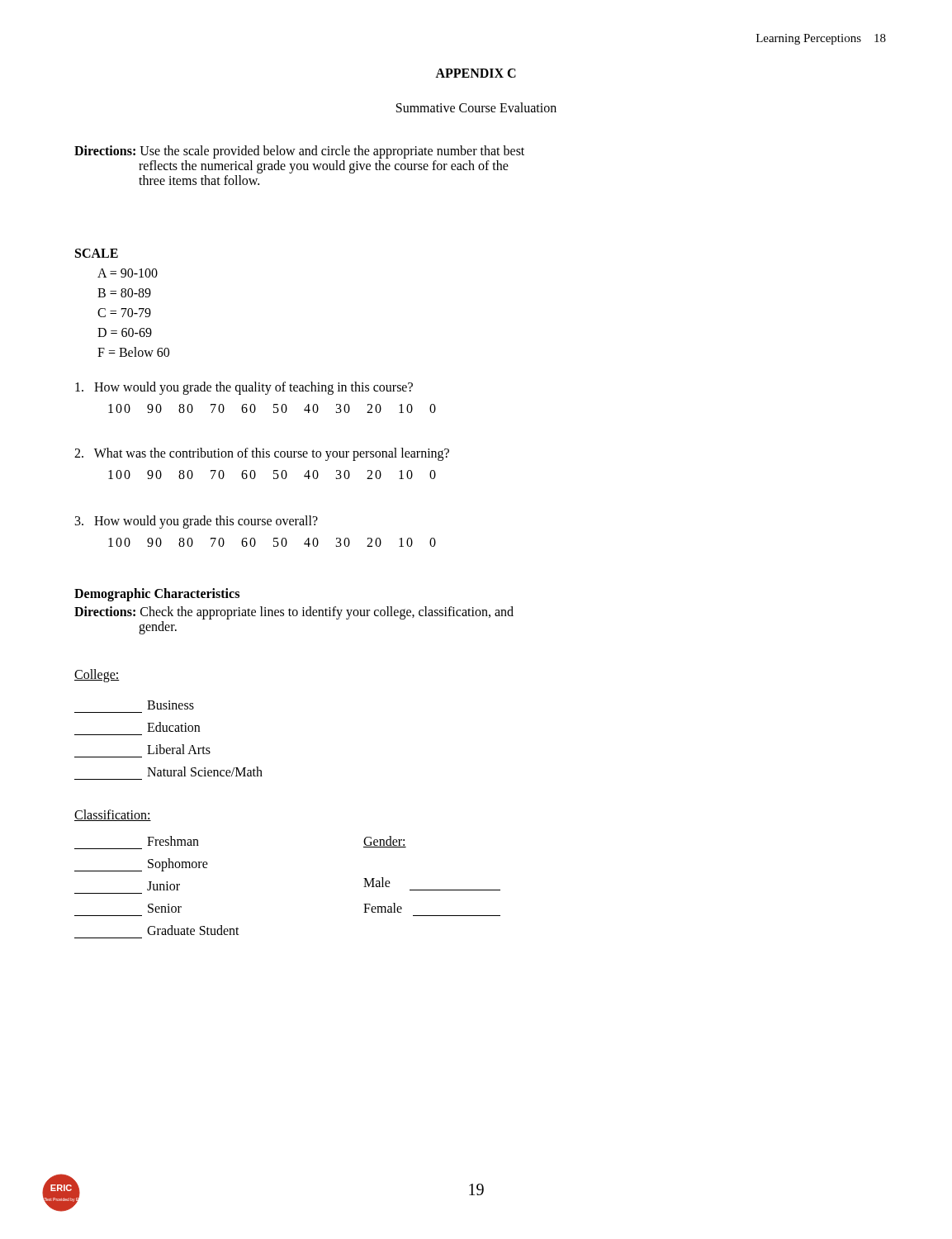Point to the text starting "Summative Course Evaluation"
The width and height of the screenshot is (952, 1239).
[x=476, y=108]
